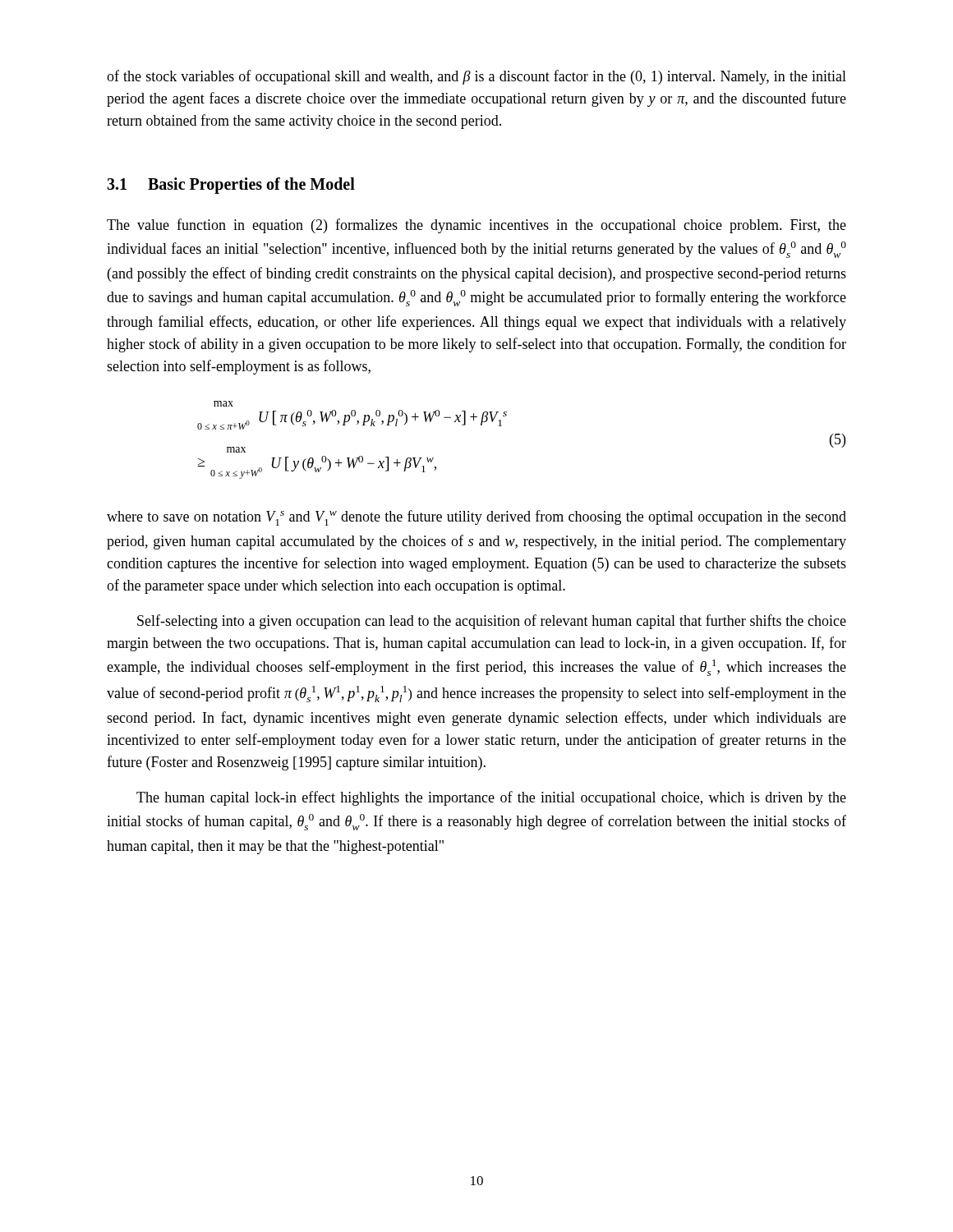953x1232 pixels.
Task: Navigate to the passage starting "where to save on"
Action: pyautogui.click(x=476, y=551)
